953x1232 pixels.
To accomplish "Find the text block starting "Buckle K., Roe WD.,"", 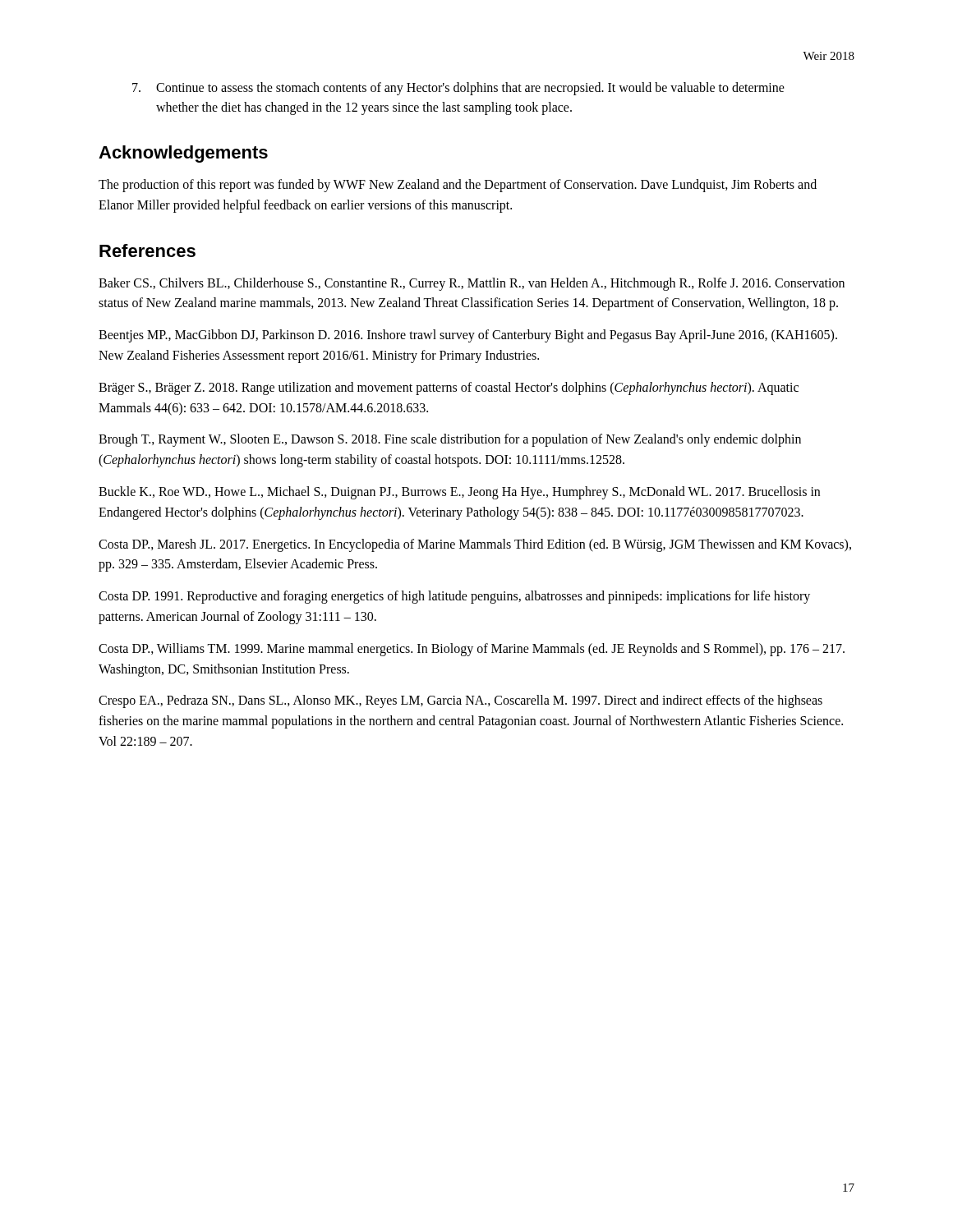I will pyautogui.click(x=460, y=502).
